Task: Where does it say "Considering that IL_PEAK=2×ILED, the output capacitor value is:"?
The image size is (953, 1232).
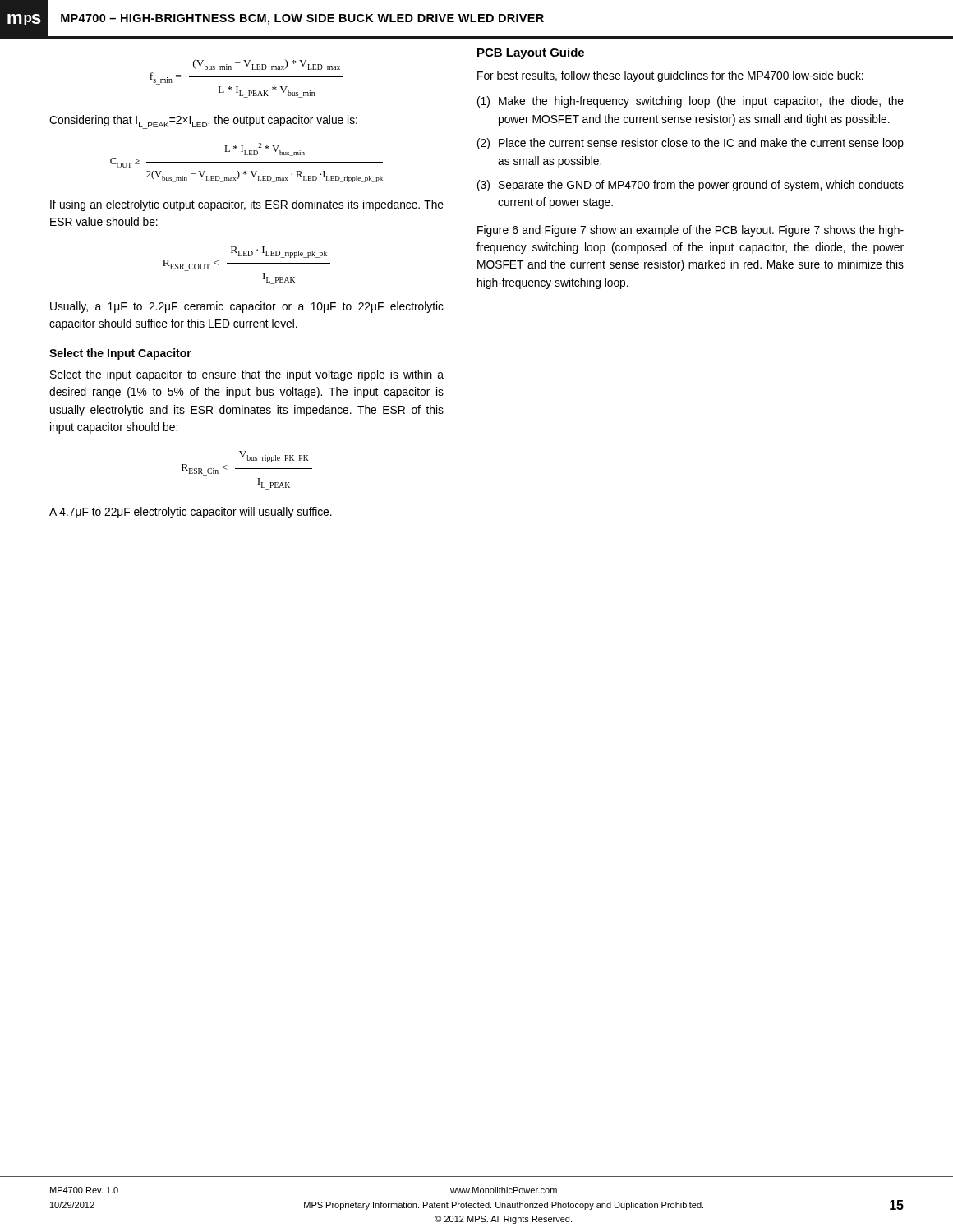Action: tap(204, 122)
